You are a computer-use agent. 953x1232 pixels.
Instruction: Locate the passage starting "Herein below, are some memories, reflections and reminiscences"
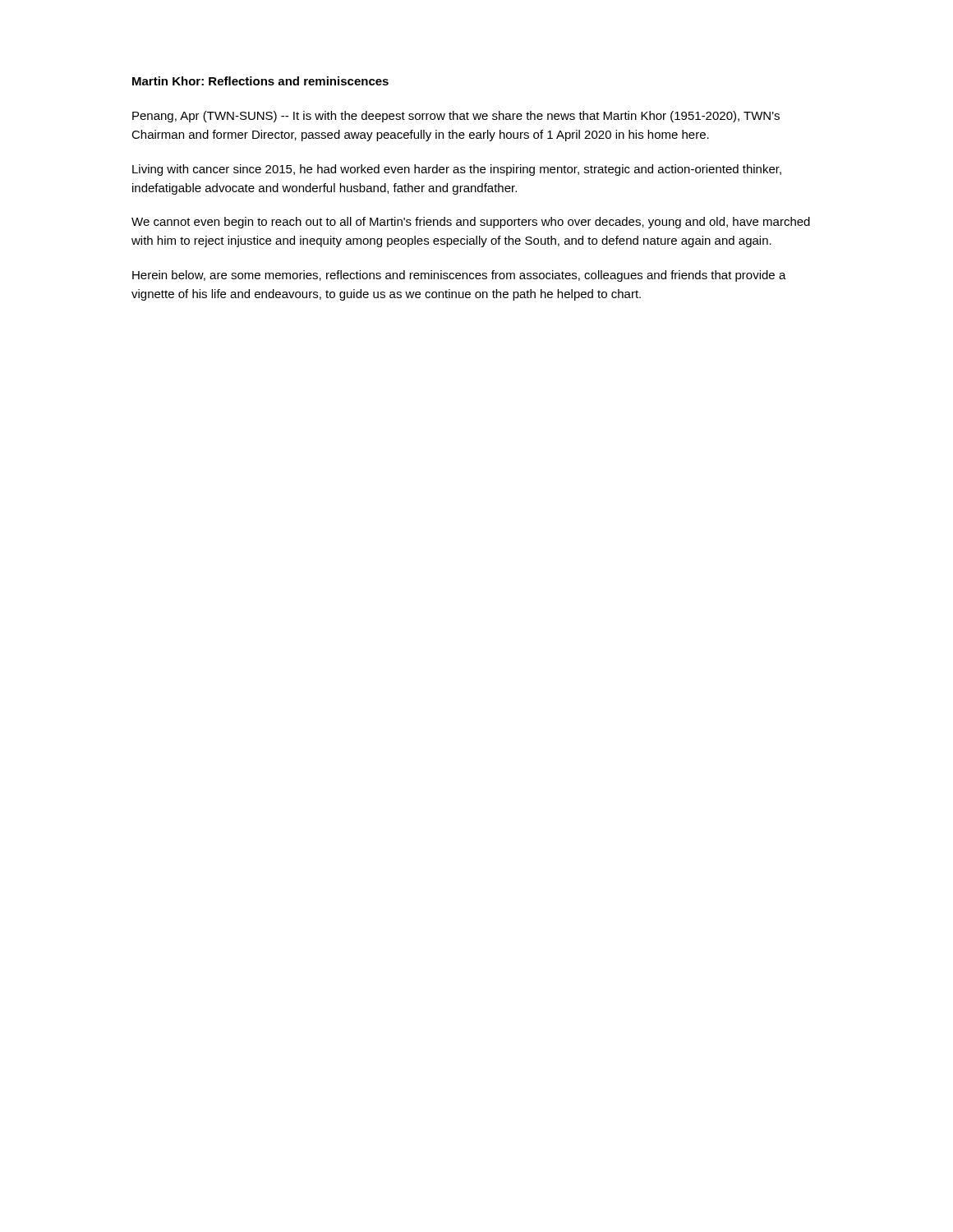pyautogui.click(x=458, y=284)
